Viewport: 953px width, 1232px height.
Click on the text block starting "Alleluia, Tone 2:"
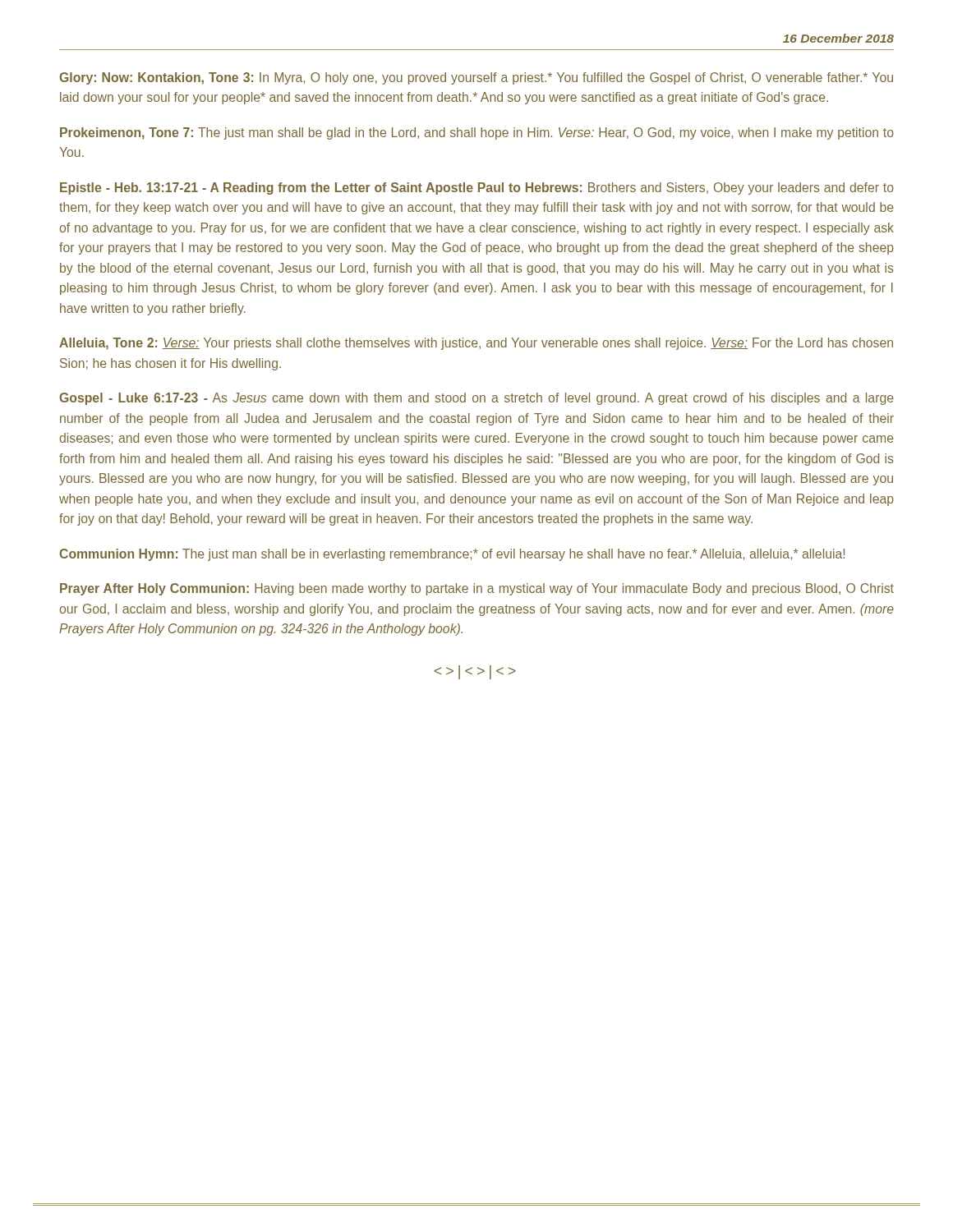point(476,353)
